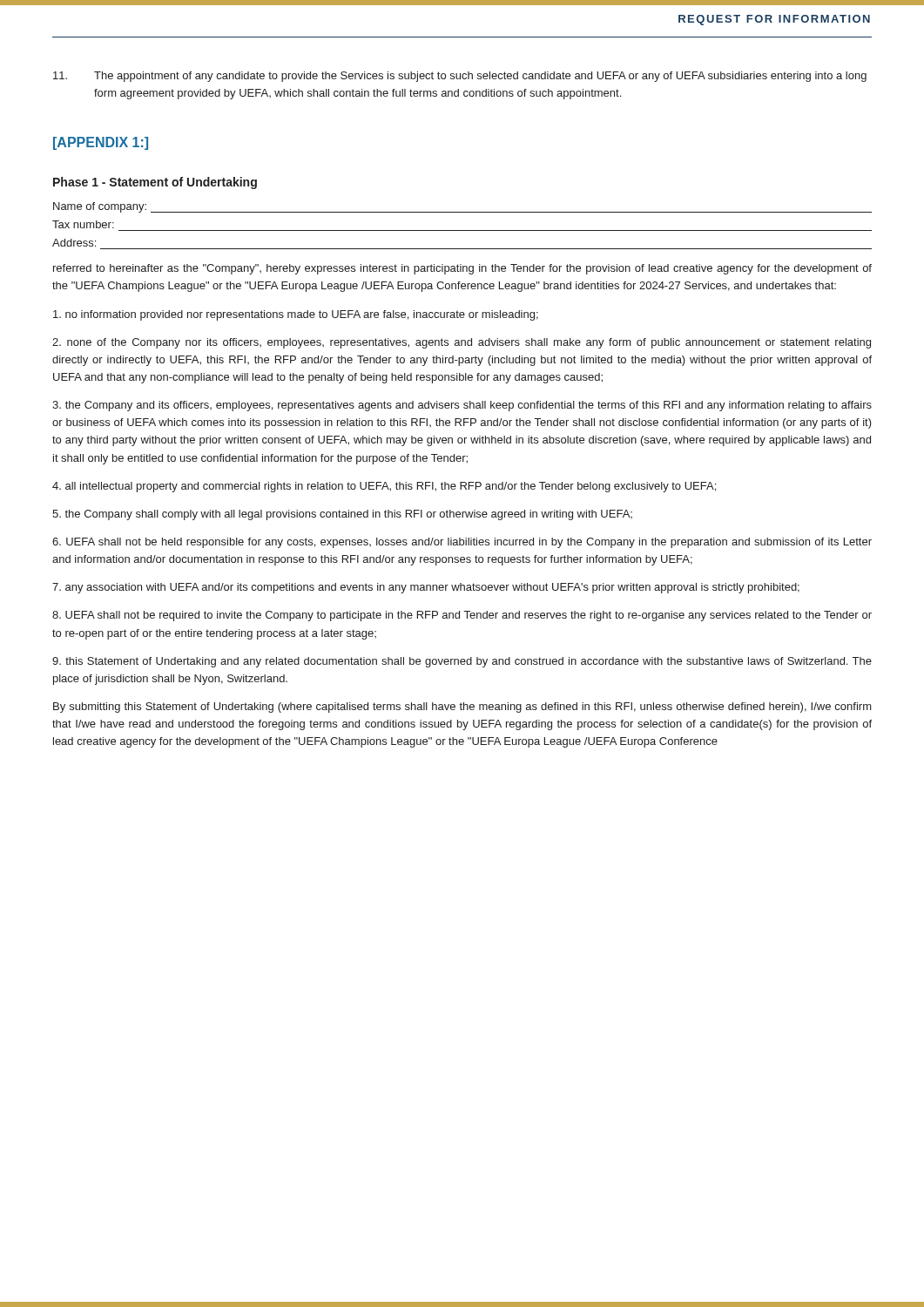The image size is (924, 1307).
Task: Point to the block beginning "2. none of the Company nor"
Action: [x=462, y=359]
